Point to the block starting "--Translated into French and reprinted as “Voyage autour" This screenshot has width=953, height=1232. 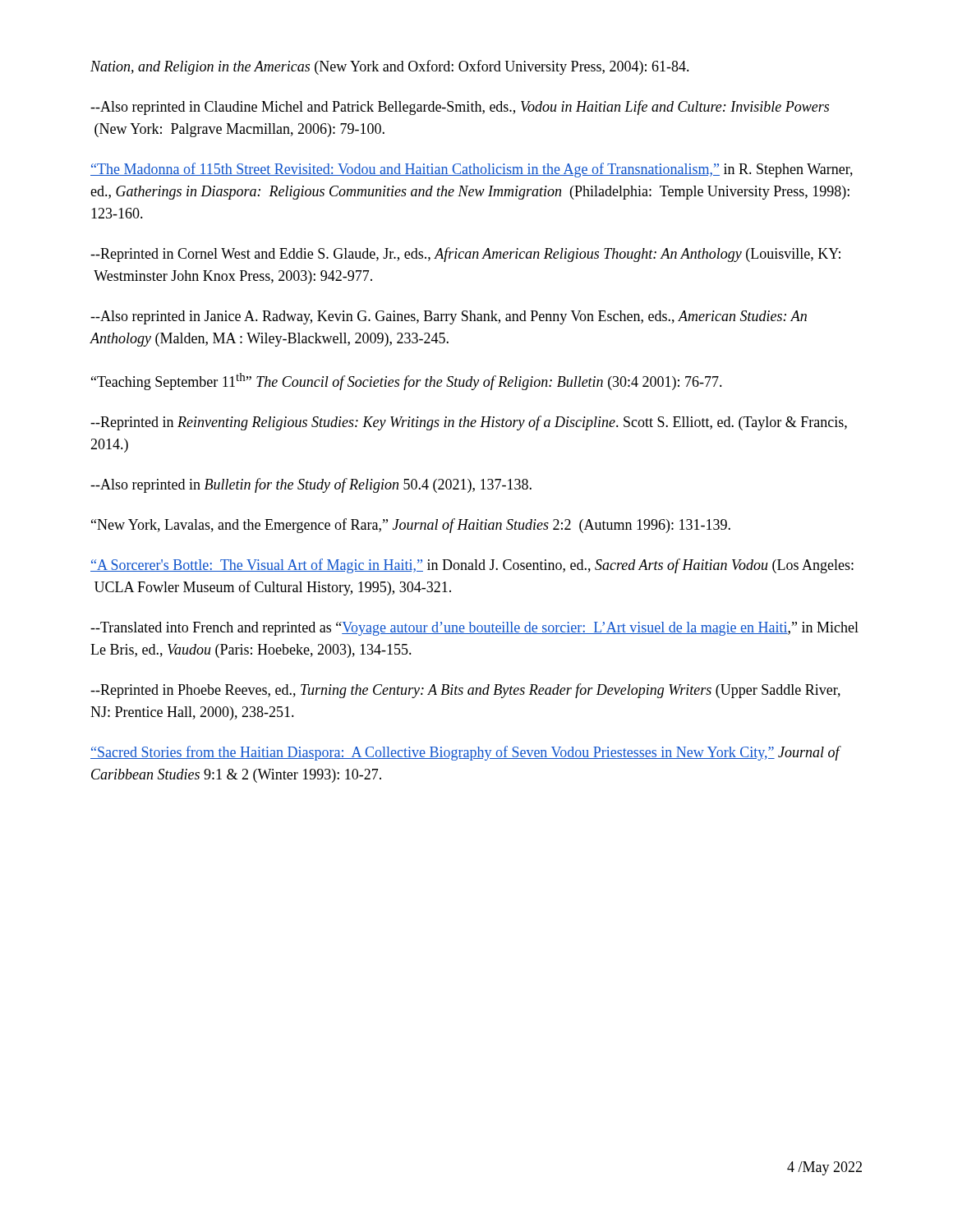(474, 639)
